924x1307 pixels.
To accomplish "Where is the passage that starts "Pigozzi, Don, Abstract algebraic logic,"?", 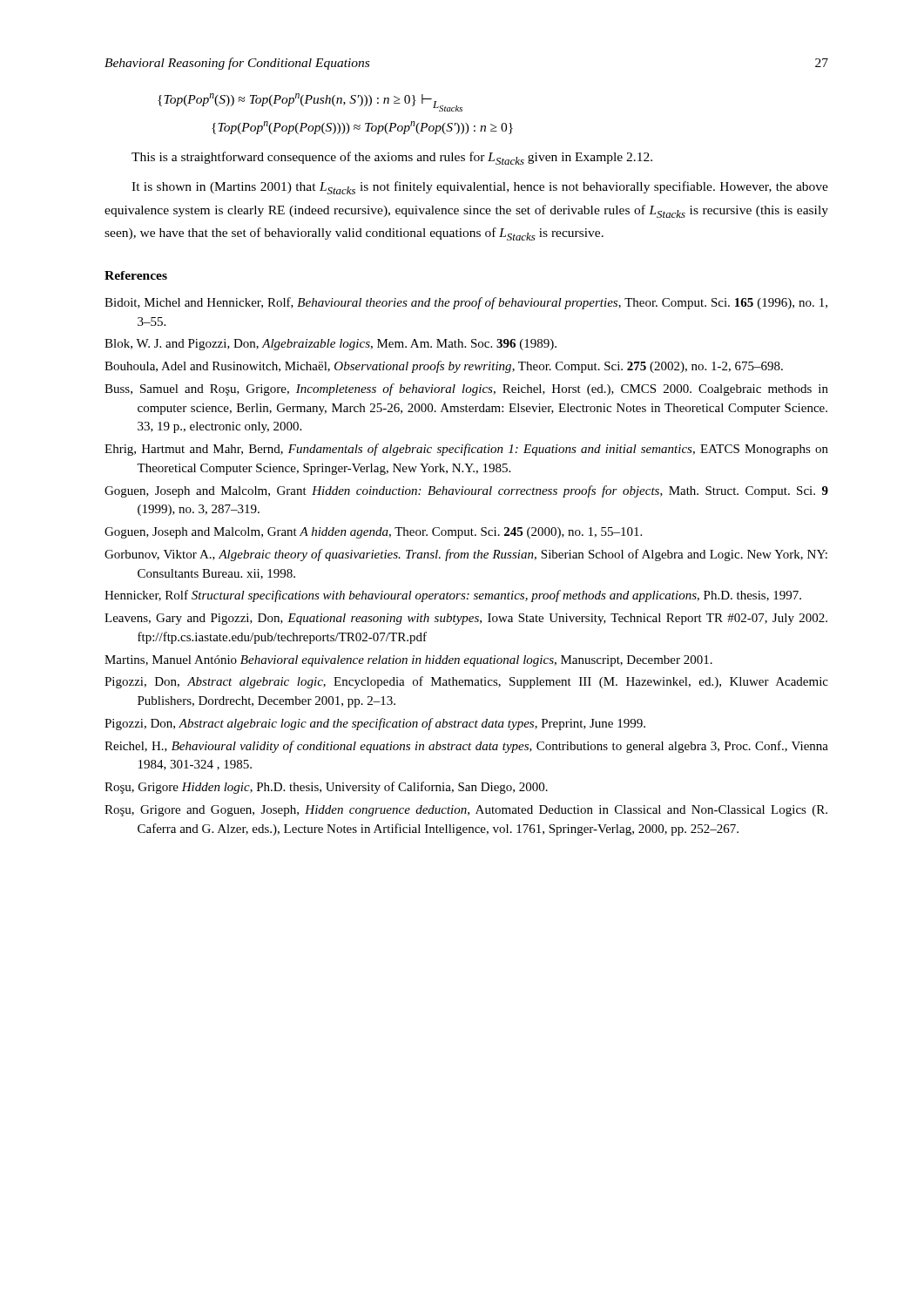I will [466, 691].
